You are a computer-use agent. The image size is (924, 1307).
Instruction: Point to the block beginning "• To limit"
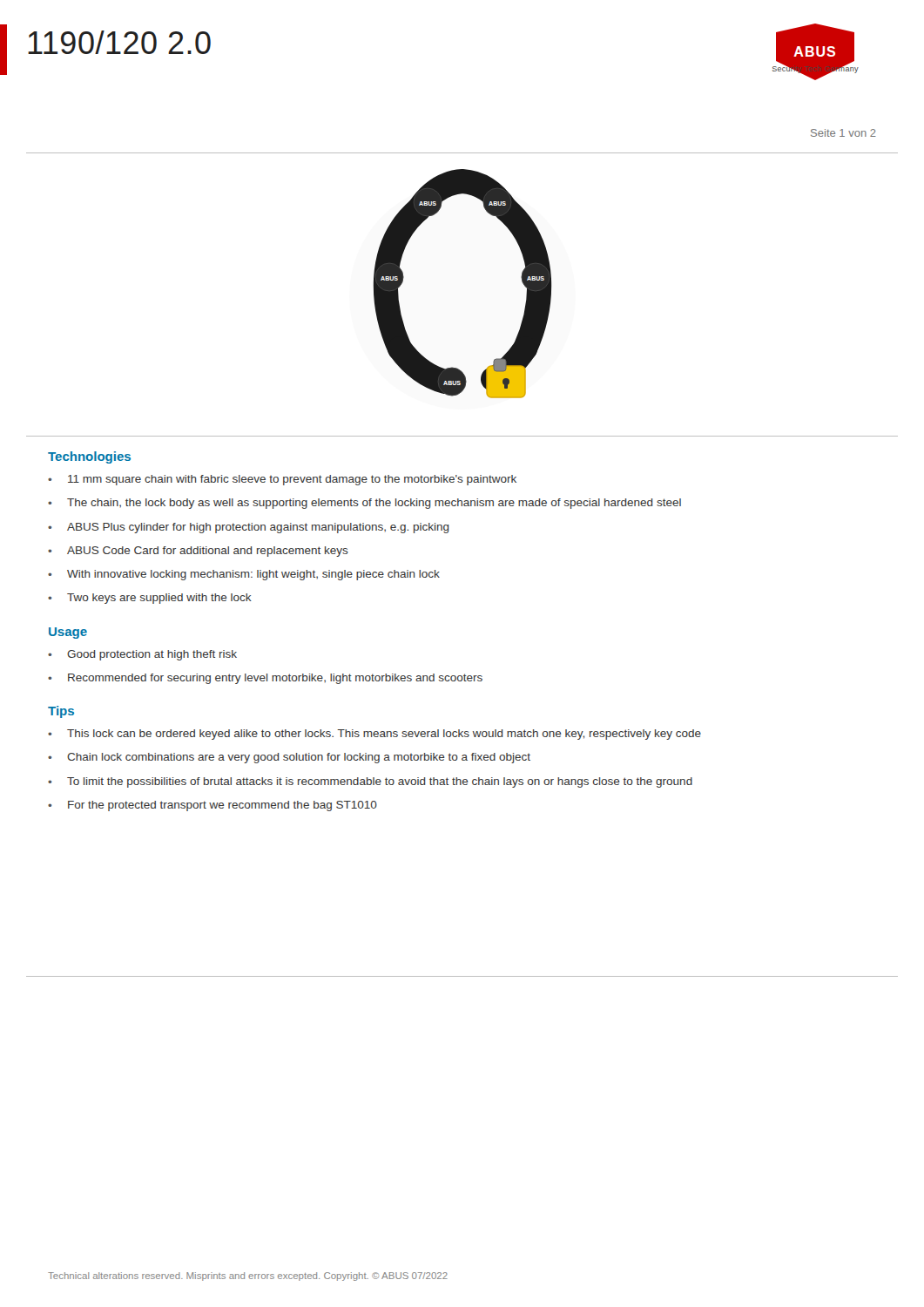tap(370, 782)
